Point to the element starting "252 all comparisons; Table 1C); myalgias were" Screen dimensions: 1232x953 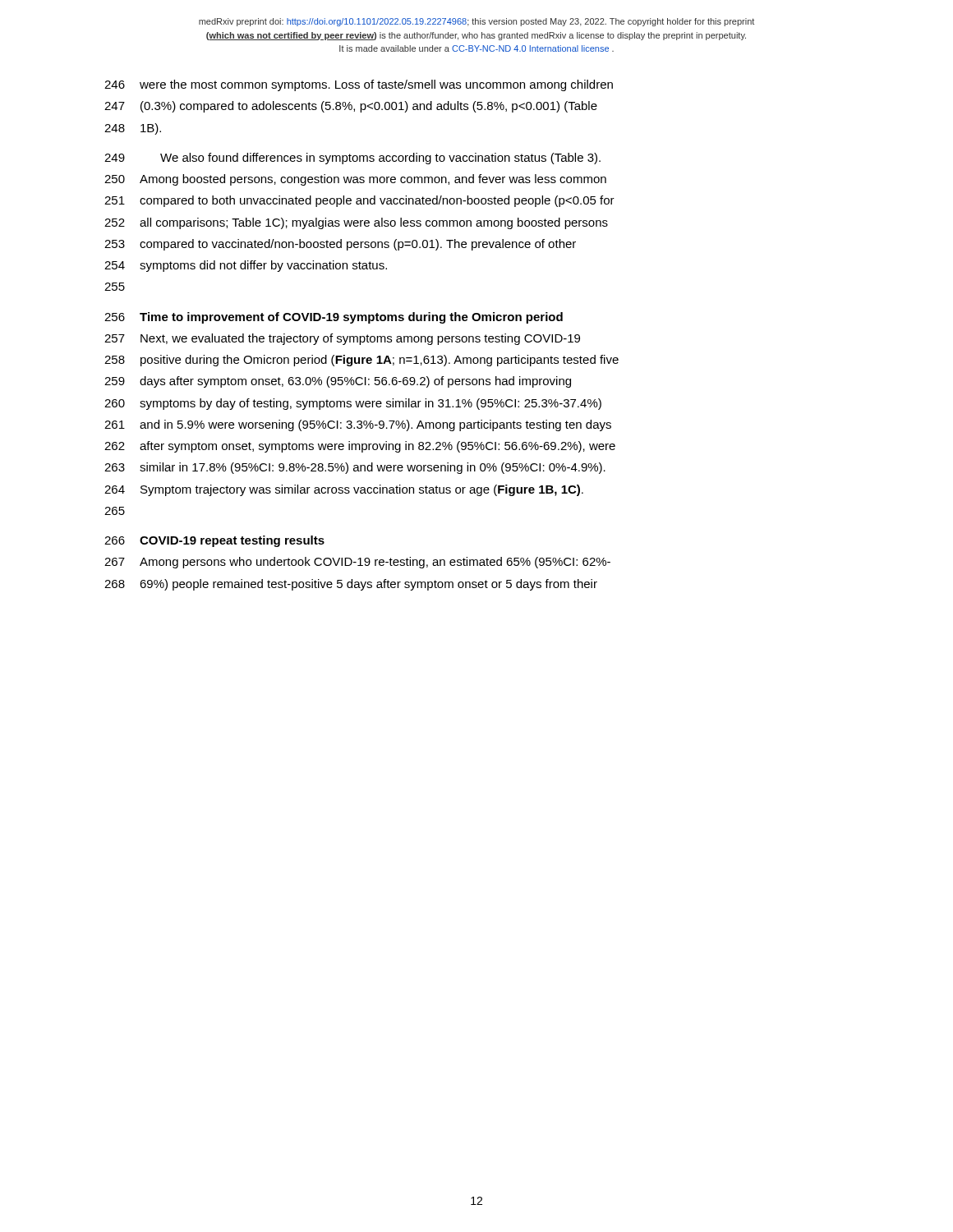[x=476, y=222]
